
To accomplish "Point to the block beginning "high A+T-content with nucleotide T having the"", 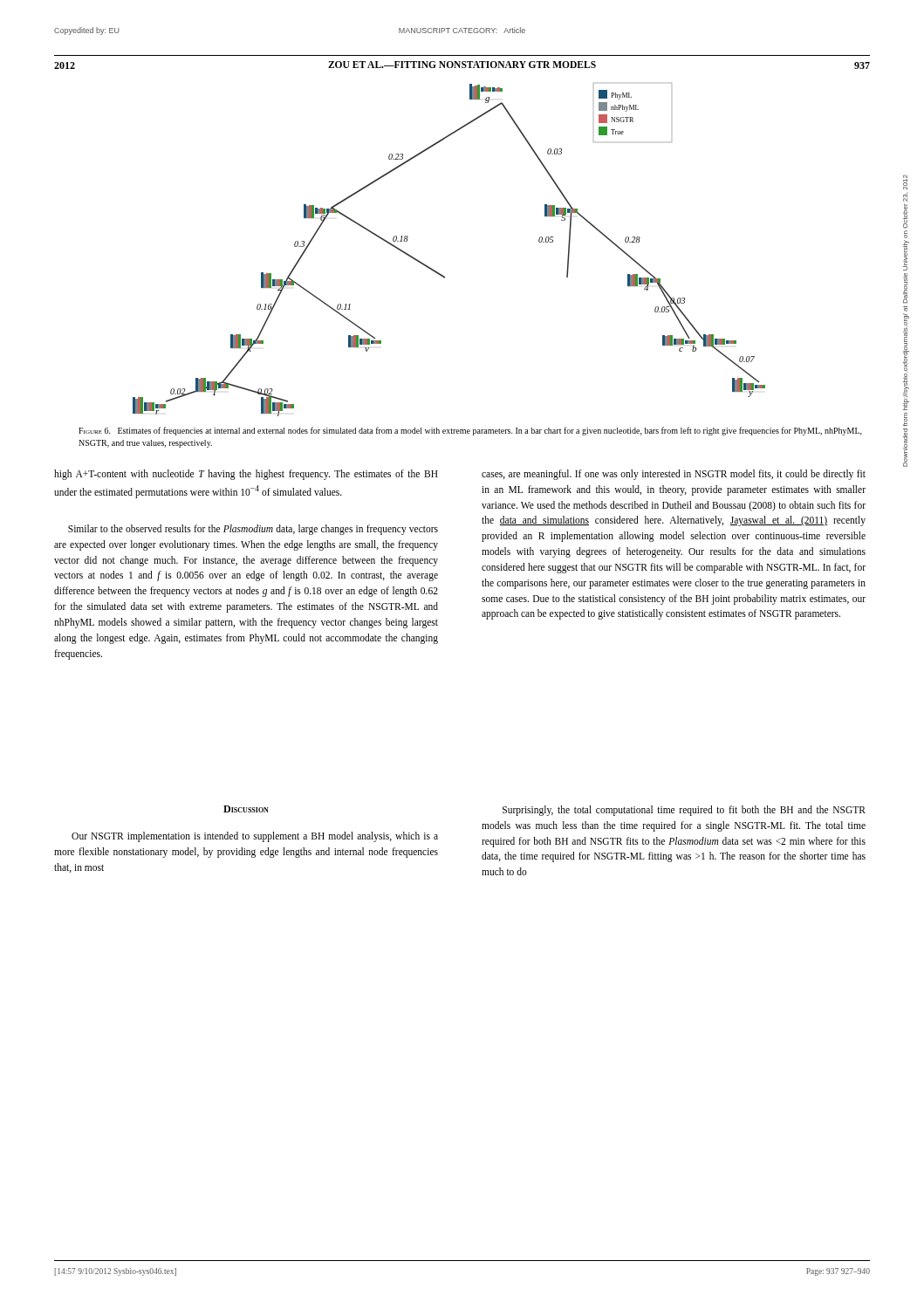I will tap(246, 483).
